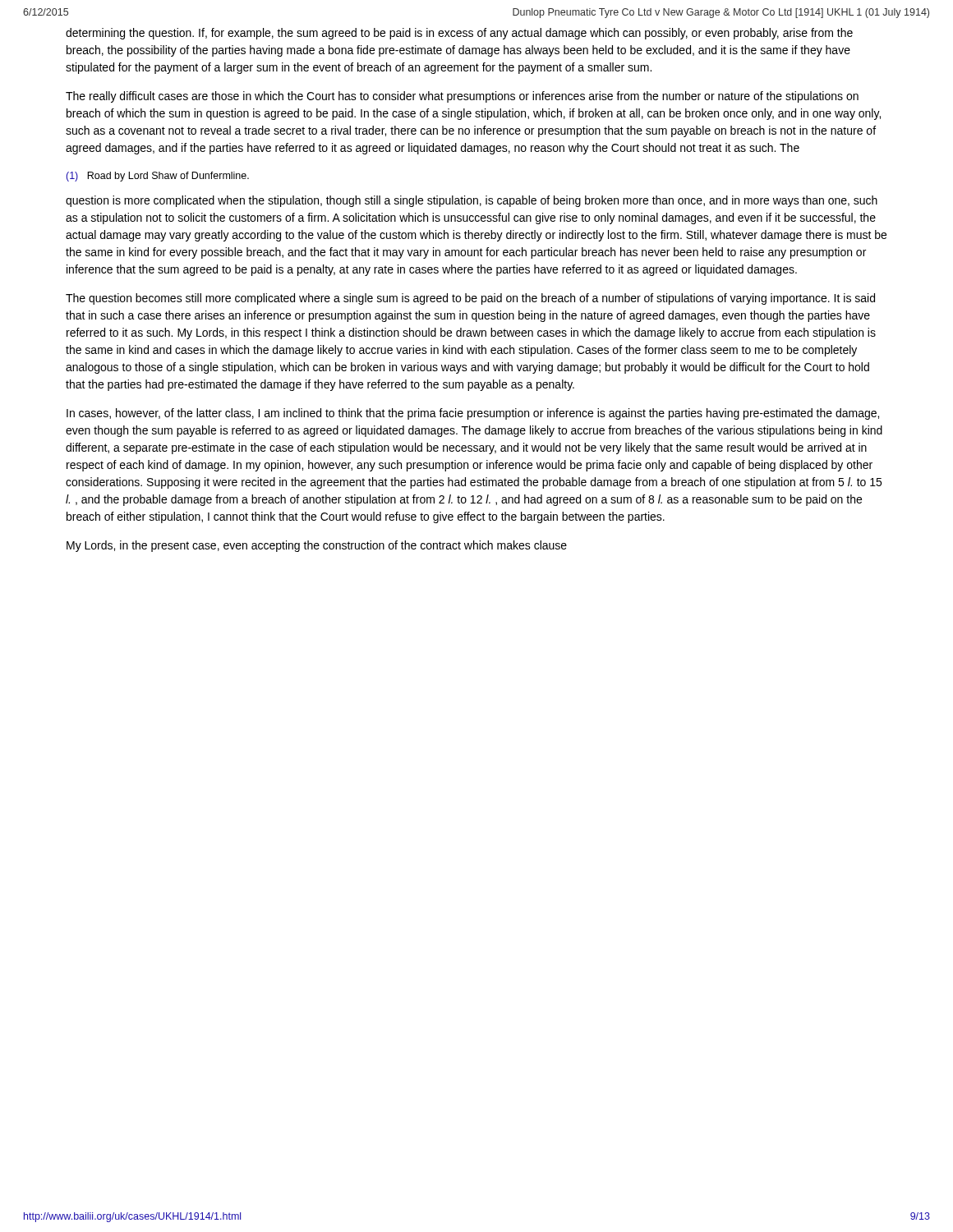Screen dimensions: 1232x953
Task: Select the text block that says "My Lords, in"
Action: coord(476,546)
